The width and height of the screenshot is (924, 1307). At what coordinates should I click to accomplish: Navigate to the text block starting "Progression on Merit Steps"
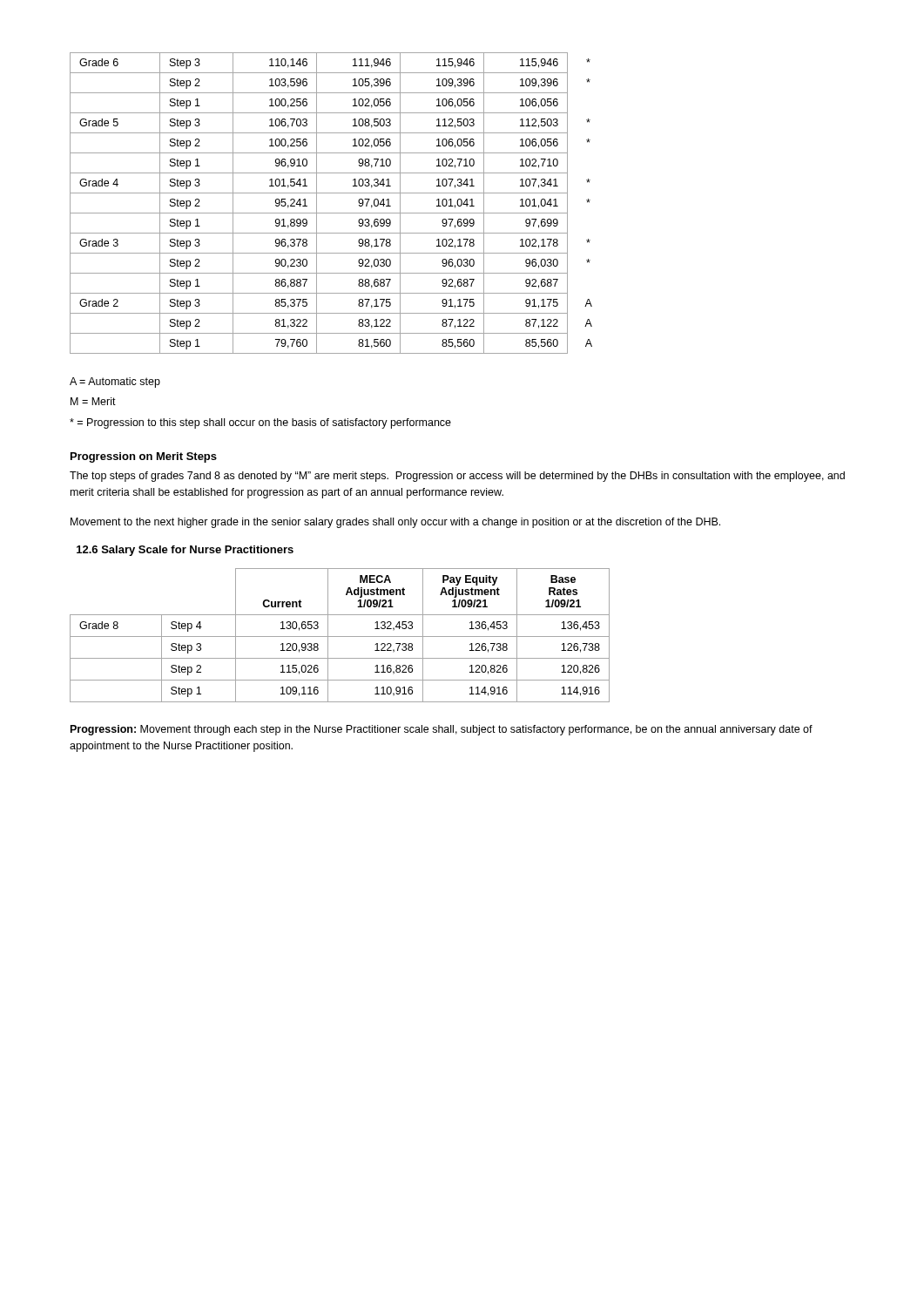pyautogui.click(x=143, y=456)
